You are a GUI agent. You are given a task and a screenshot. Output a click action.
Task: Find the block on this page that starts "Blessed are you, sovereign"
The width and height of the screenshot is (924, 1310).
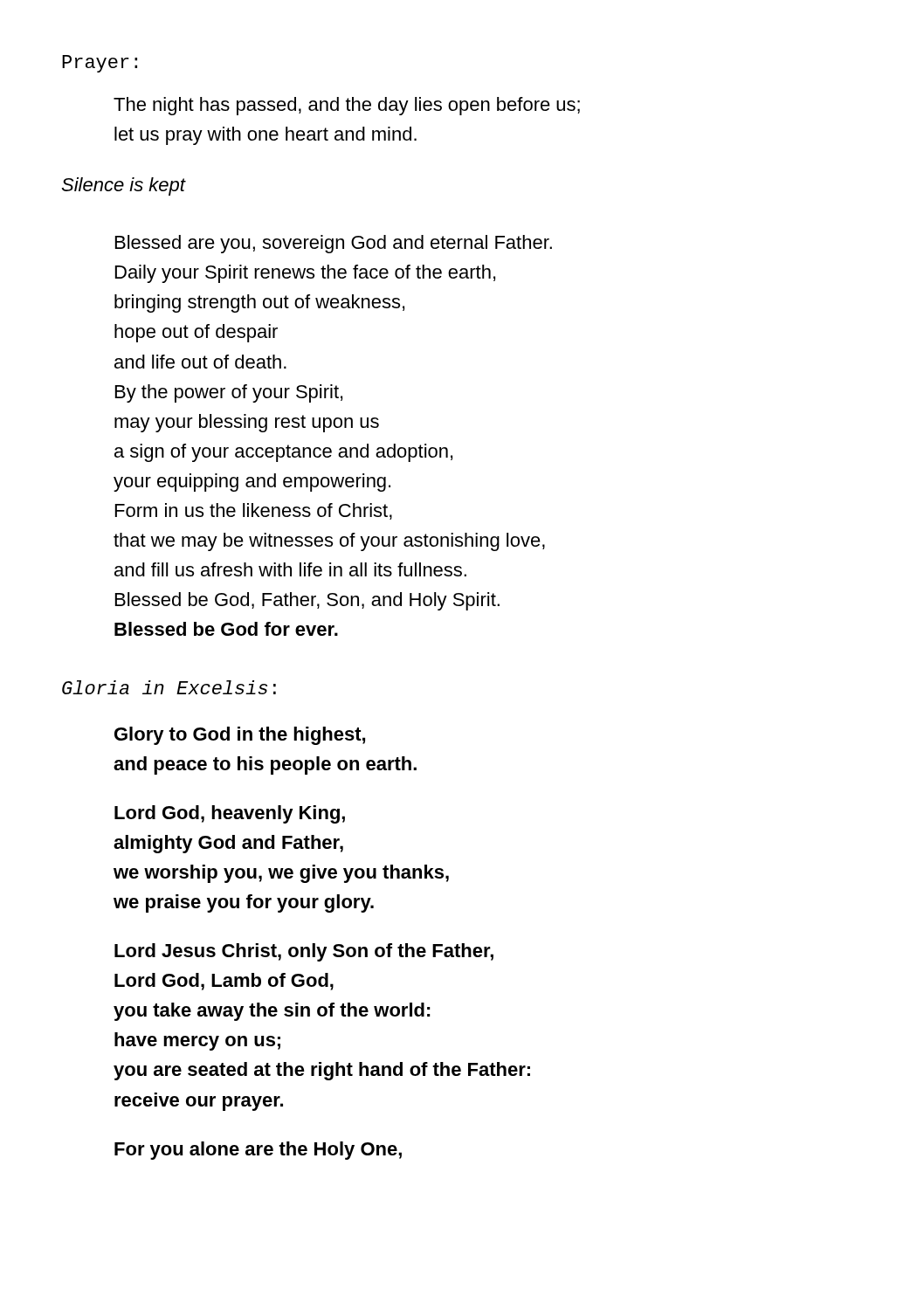click(334, 436)
